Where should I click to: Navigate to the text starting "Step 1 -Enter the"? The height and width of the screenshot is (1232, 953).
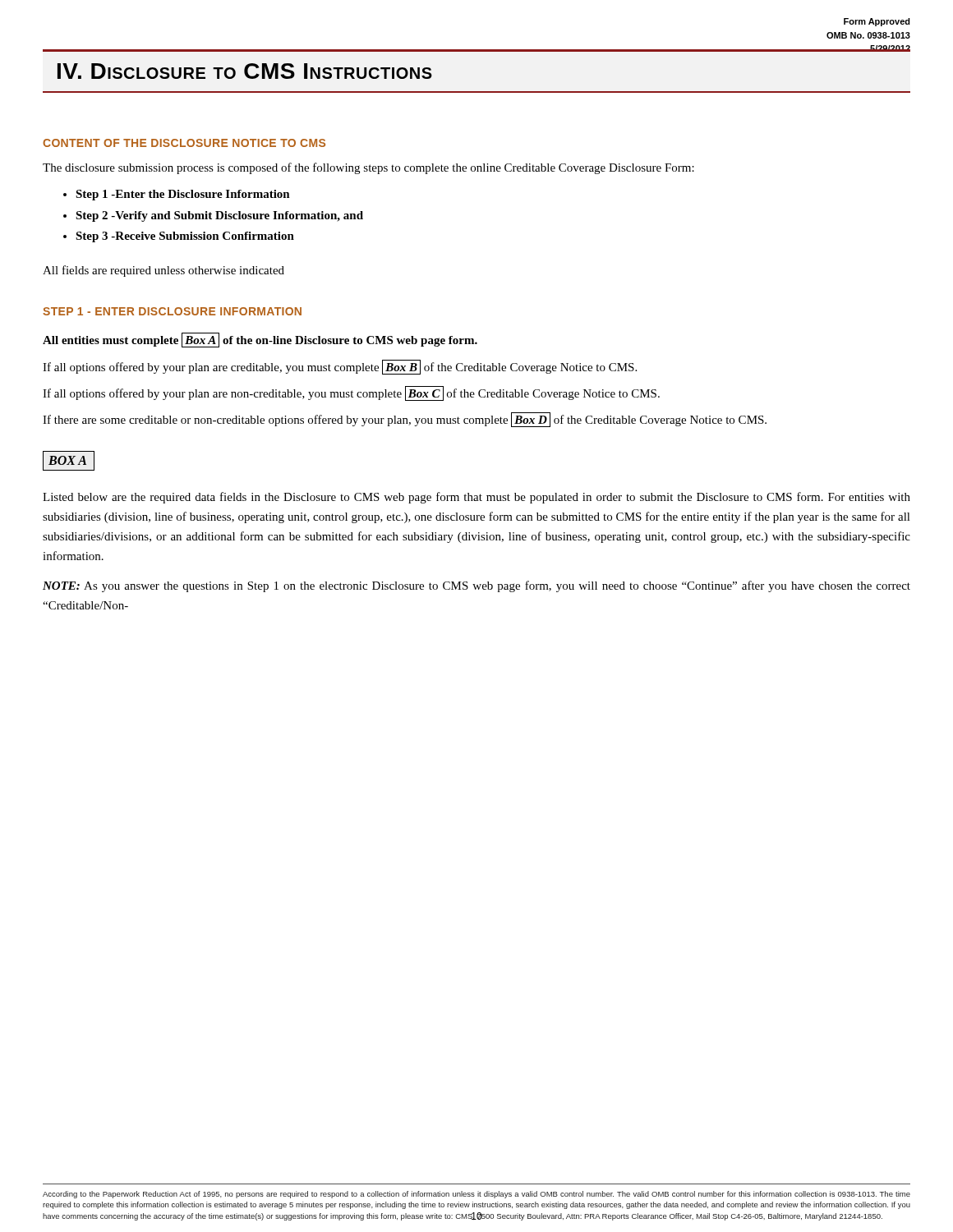183,194
